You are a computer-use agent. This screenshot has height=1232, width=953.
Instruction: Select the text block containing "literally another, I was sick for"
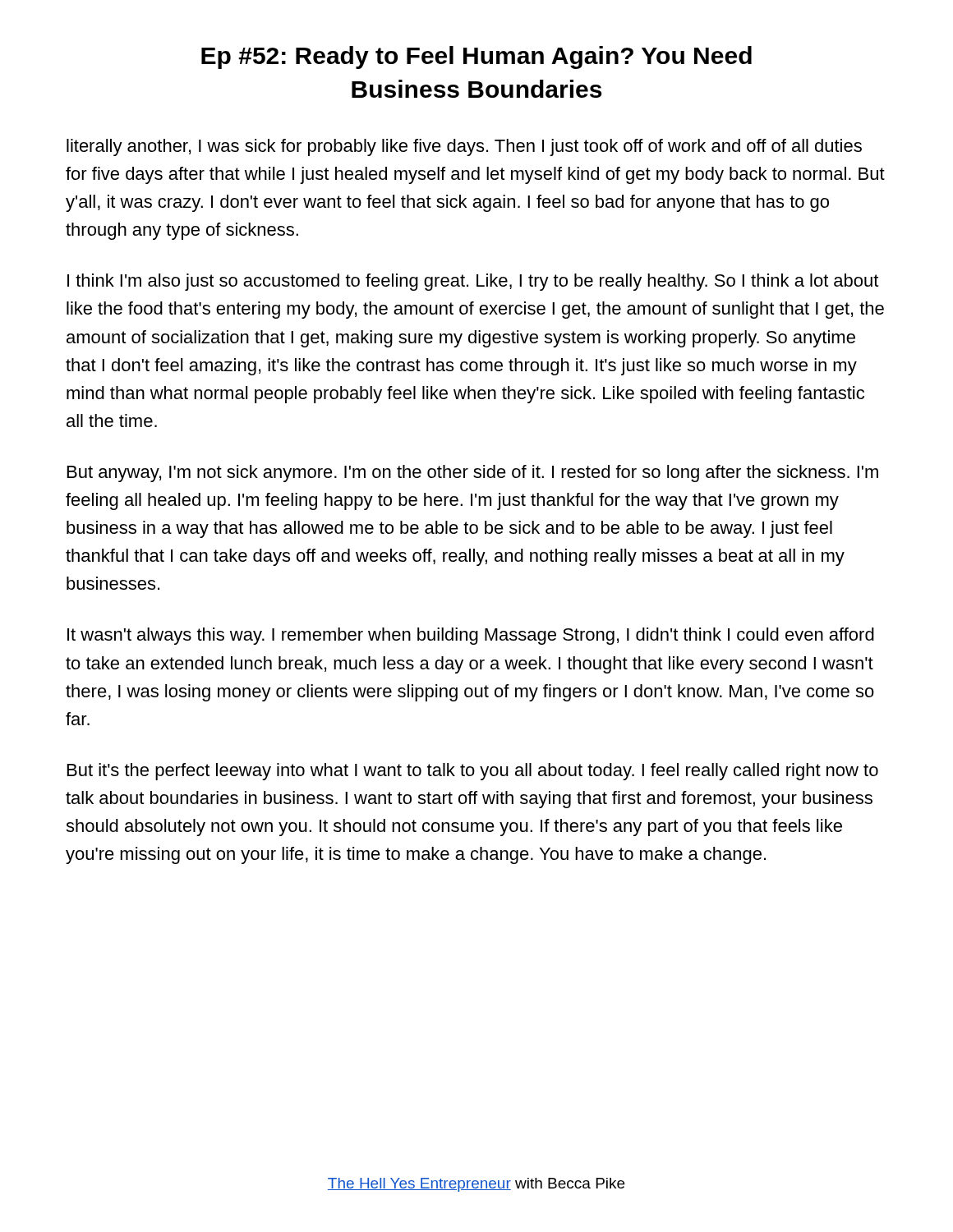pos(475,188)
